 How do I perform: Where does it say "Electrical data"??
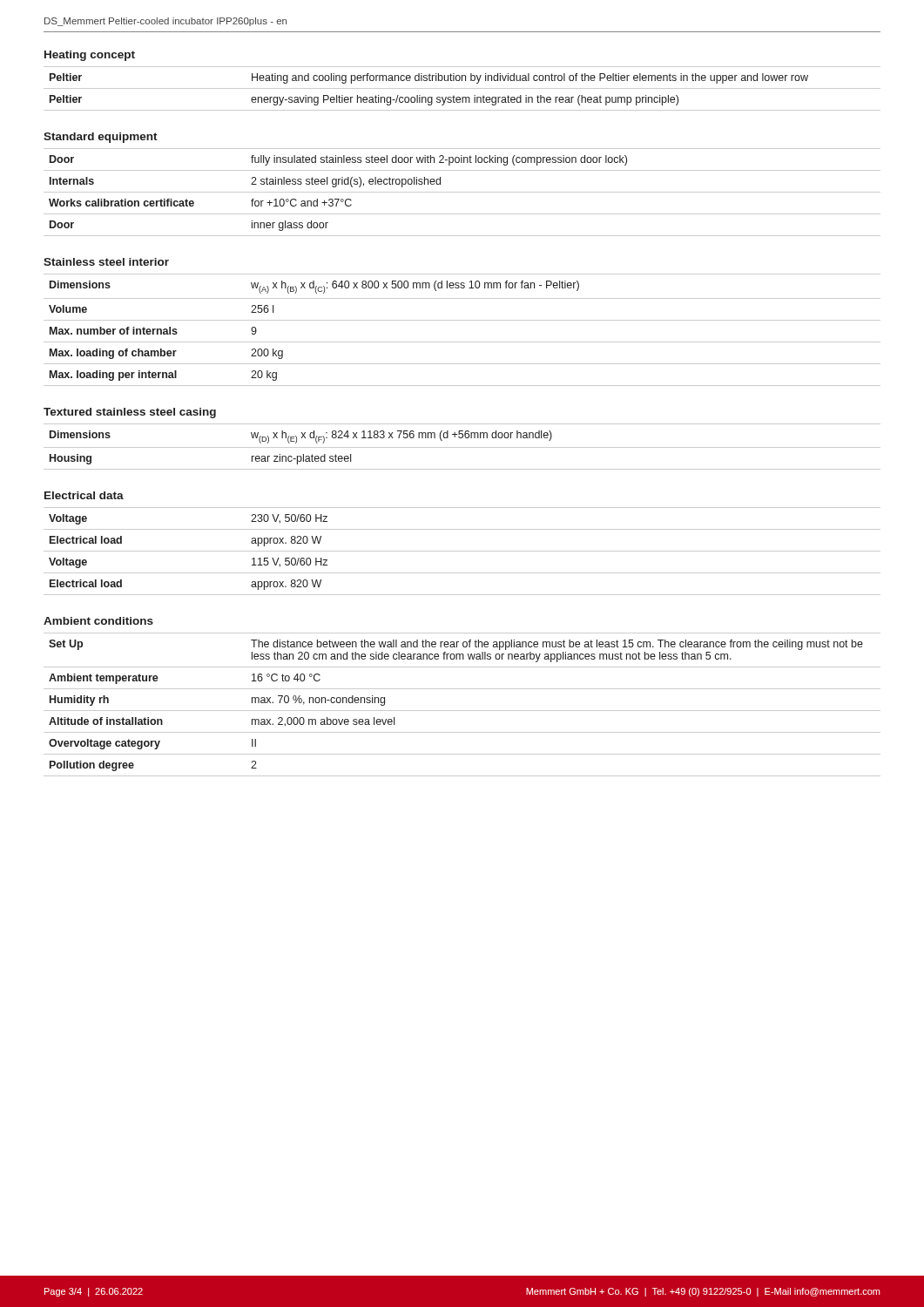pyautogui.click(x=83, y=495)
